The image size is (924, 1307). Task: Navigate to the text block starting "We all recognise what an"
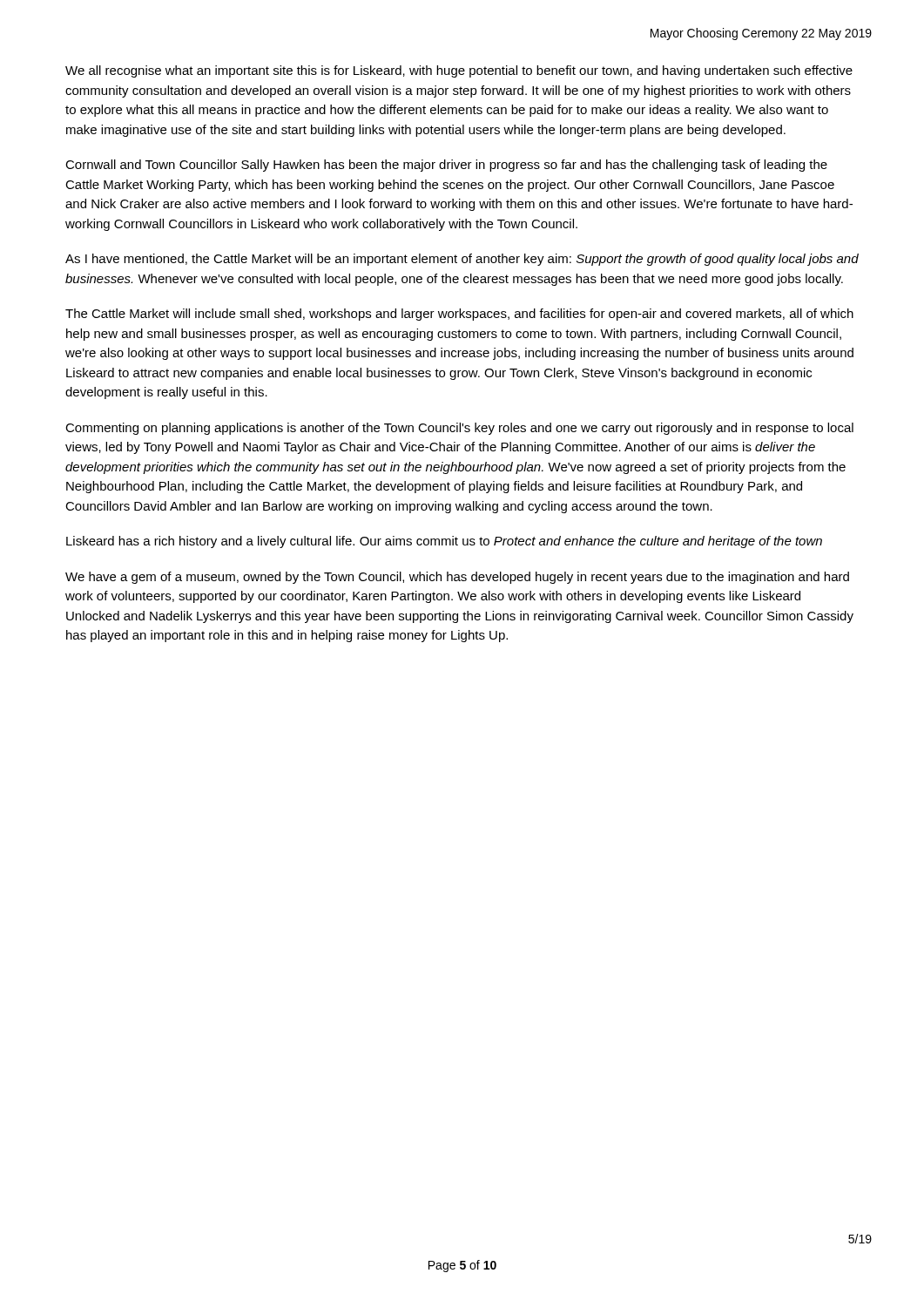(x=459, y=100)
